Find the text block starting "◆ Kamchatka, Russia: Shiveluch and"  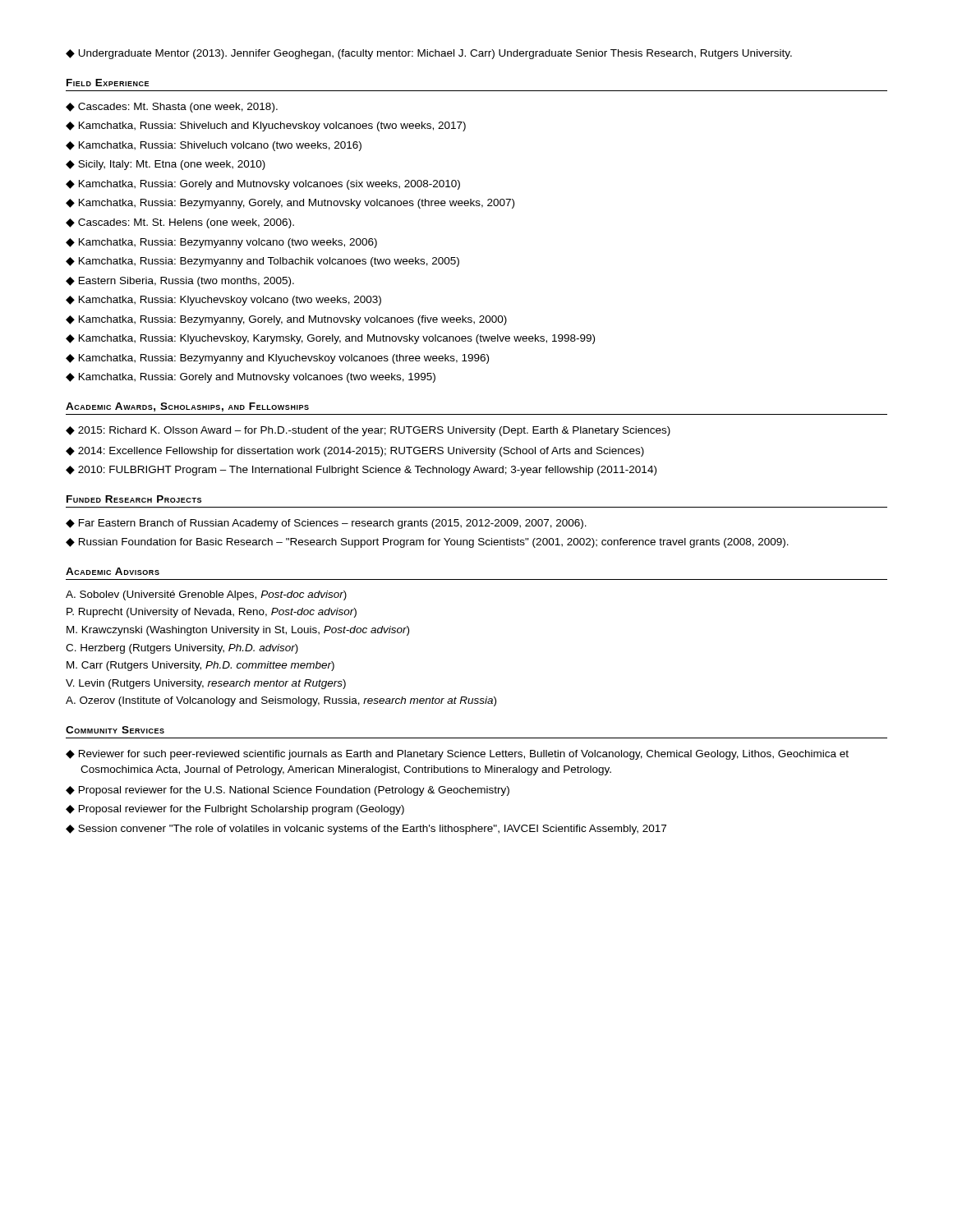[x=476, y=125]
